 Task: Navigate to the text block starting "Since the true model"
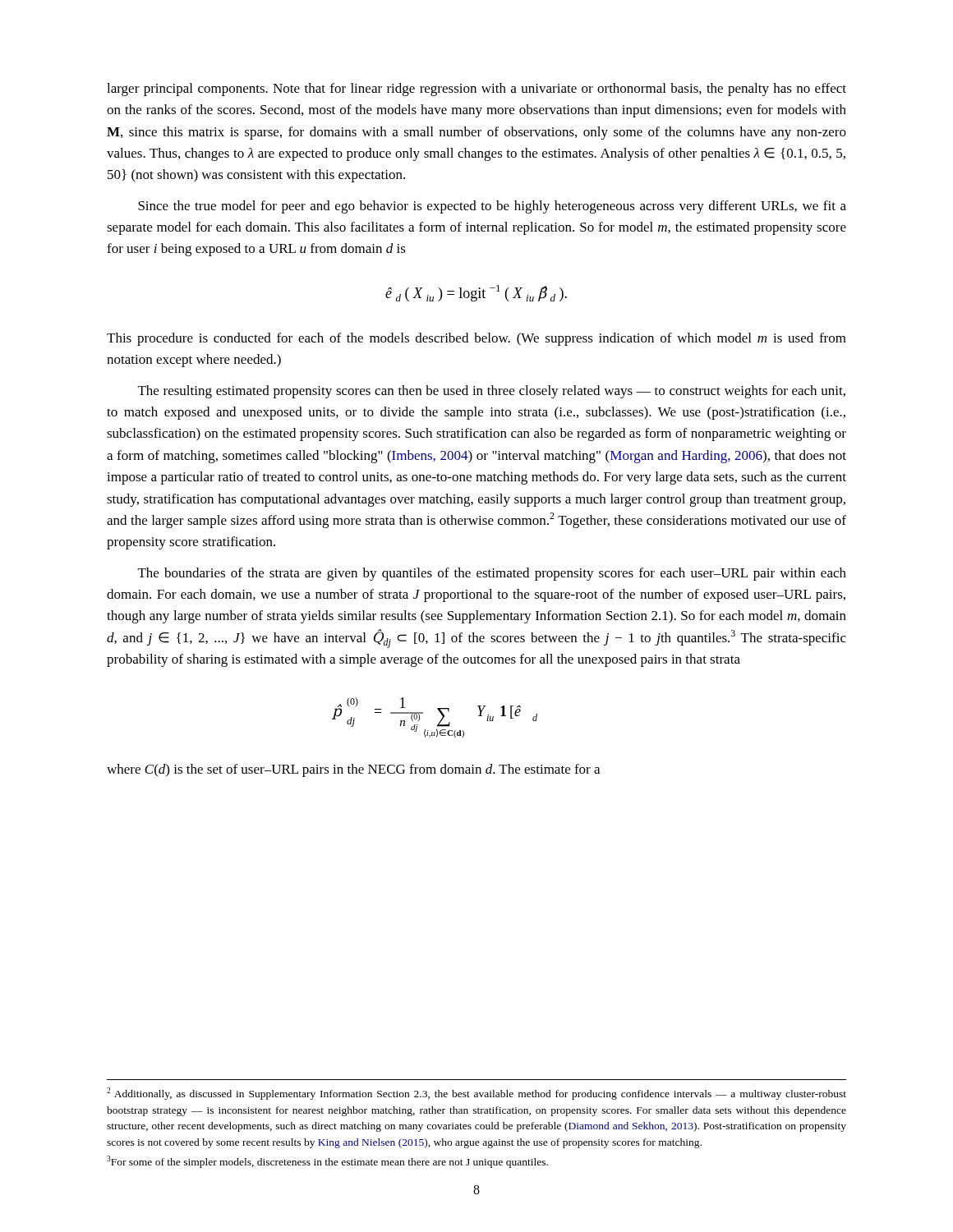[x=476, y=228]
